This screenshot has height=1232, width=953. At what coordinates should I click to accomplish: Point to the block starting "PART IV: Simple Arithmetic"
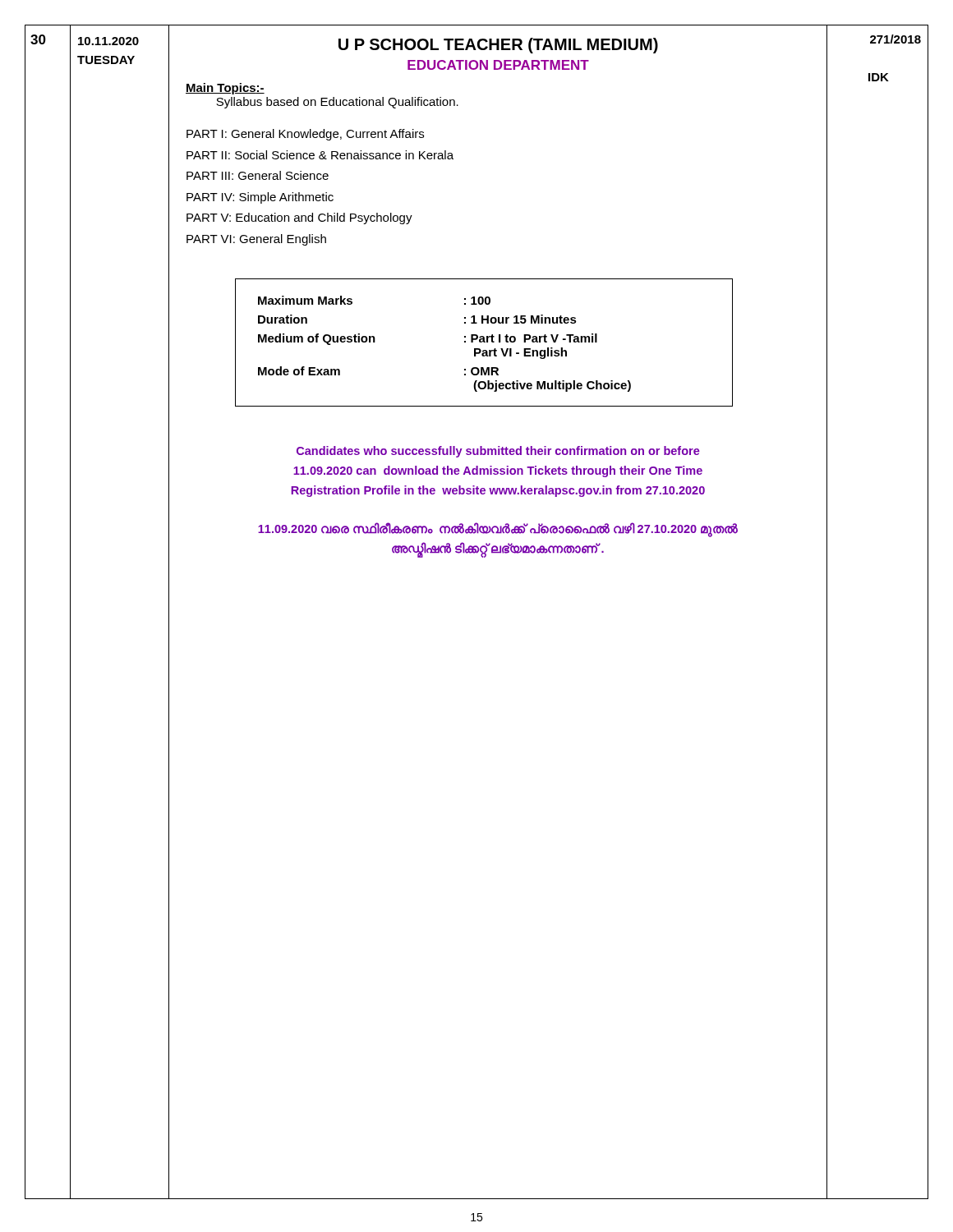pyautogui.click(x=260, y=196)
